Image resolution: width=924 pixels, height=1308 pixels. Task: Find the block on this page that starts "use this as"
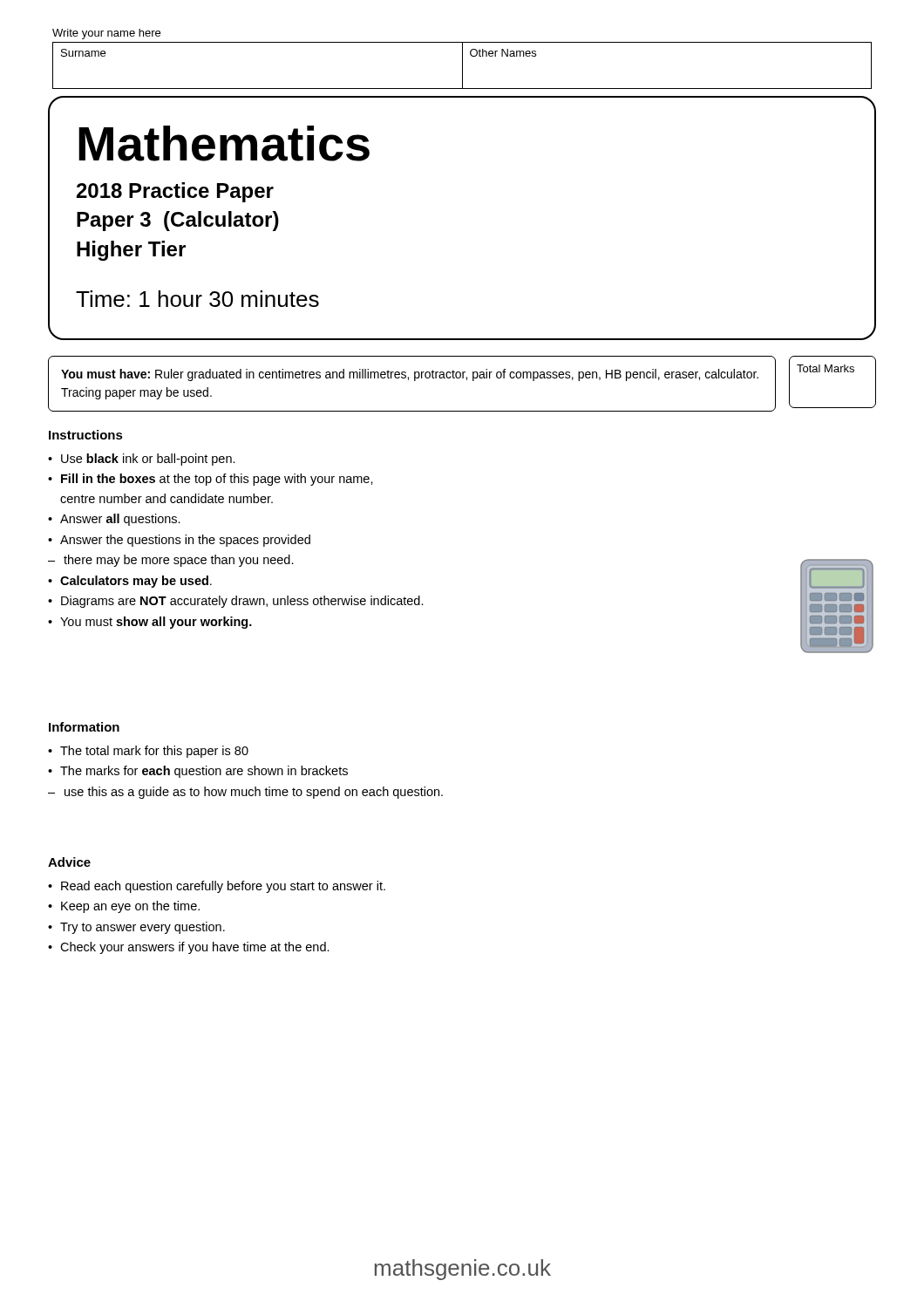[252, 792]
